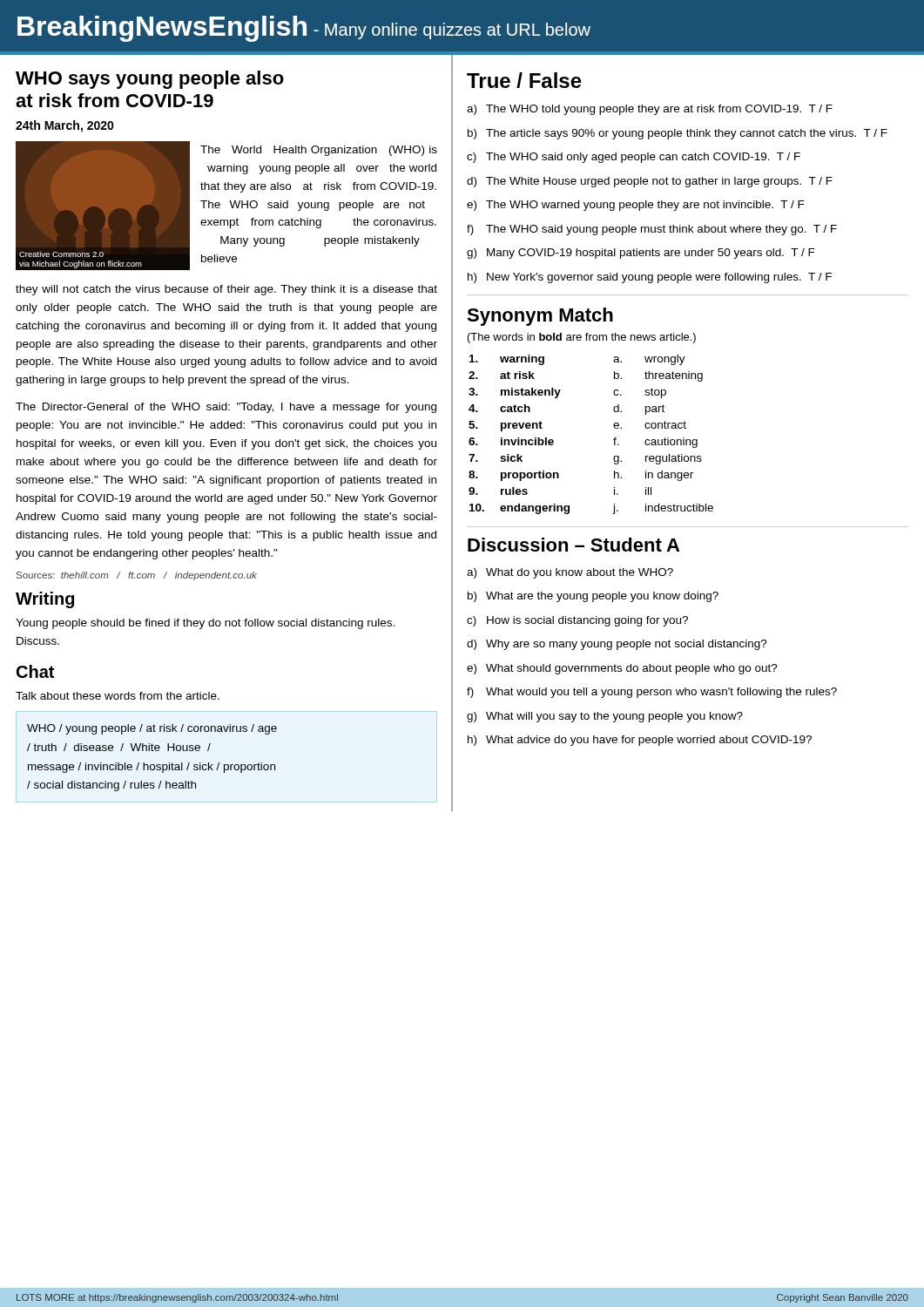
Task: Click where it says "24th March, 2020"
Action: point(65,125)
